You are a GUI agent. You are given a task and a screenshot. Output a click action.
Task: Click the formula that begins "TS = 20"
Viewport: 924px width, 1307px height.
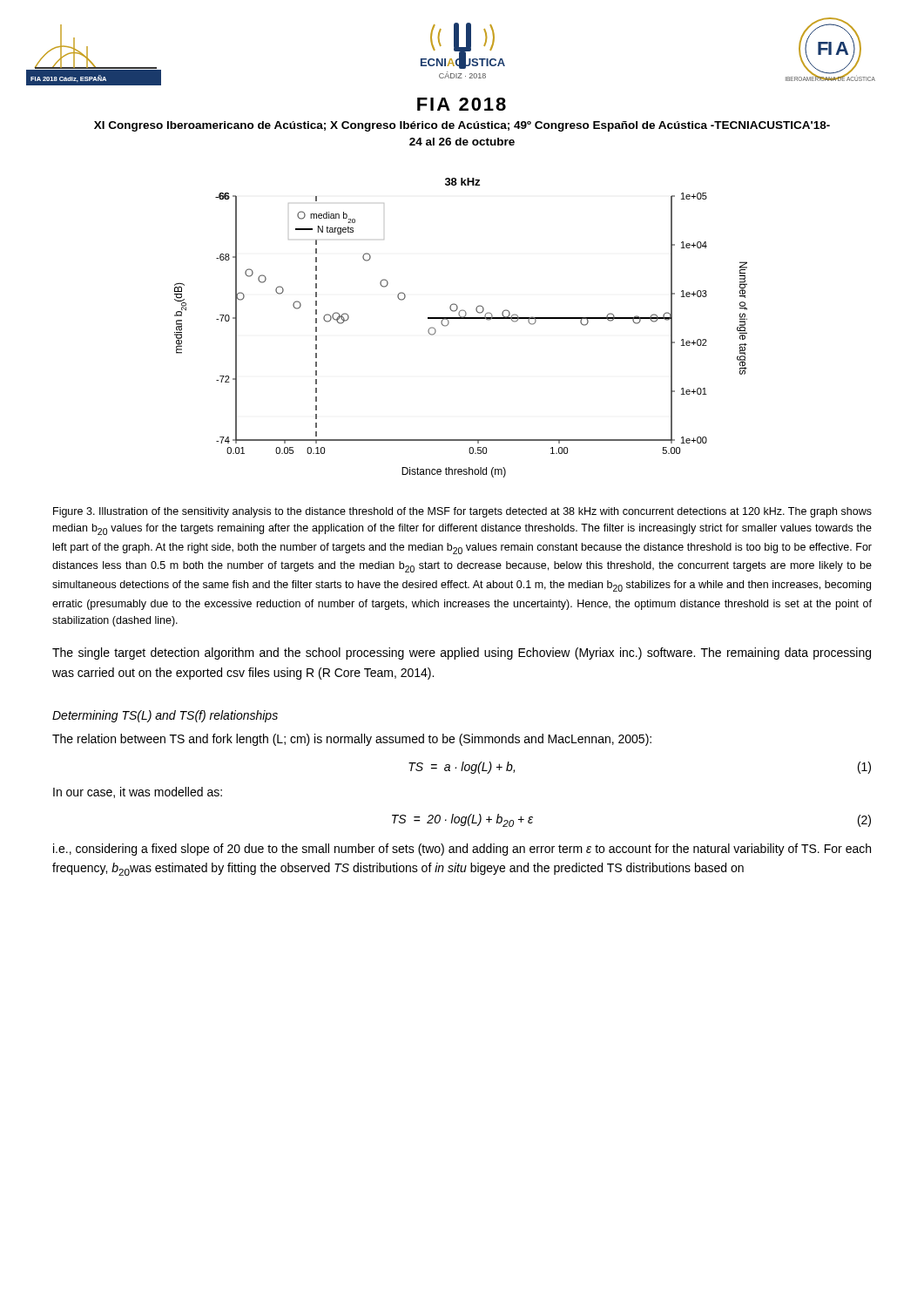(x=459, y=820)
